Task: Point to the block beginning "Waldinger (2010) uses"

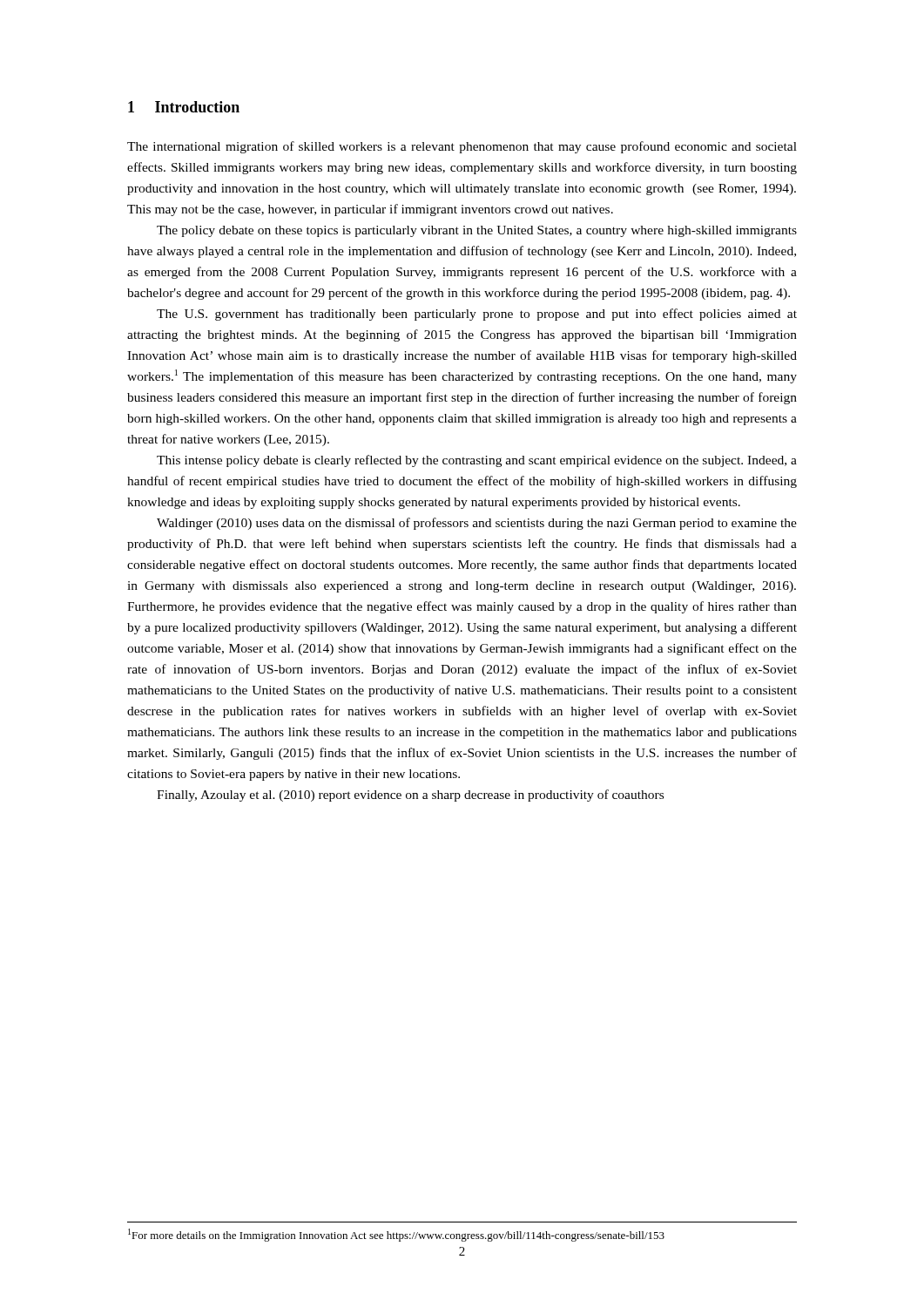Action: pyautogui.click(x=462, y=648)
